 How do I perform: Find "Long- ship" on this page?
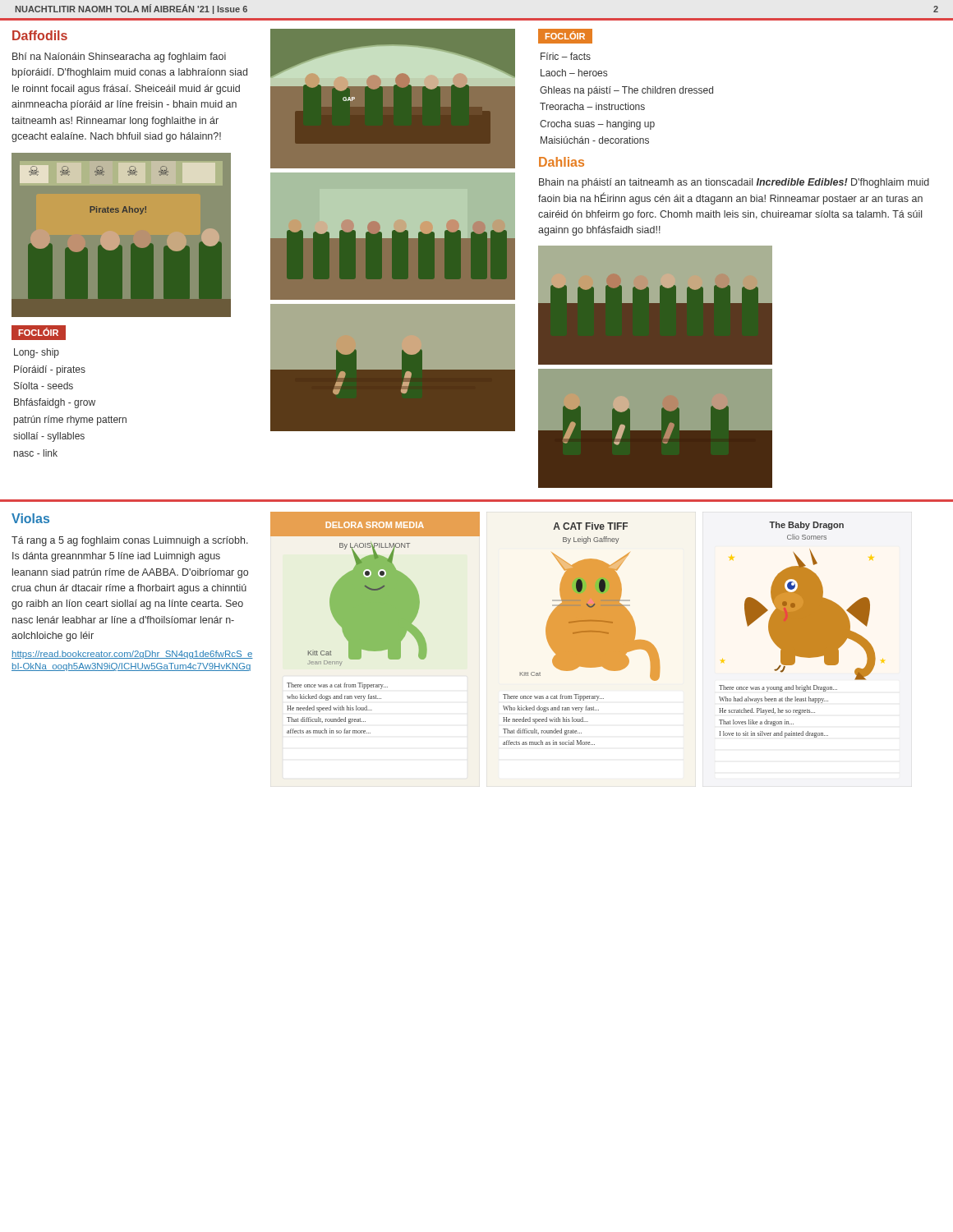click(x=36, y=353)
